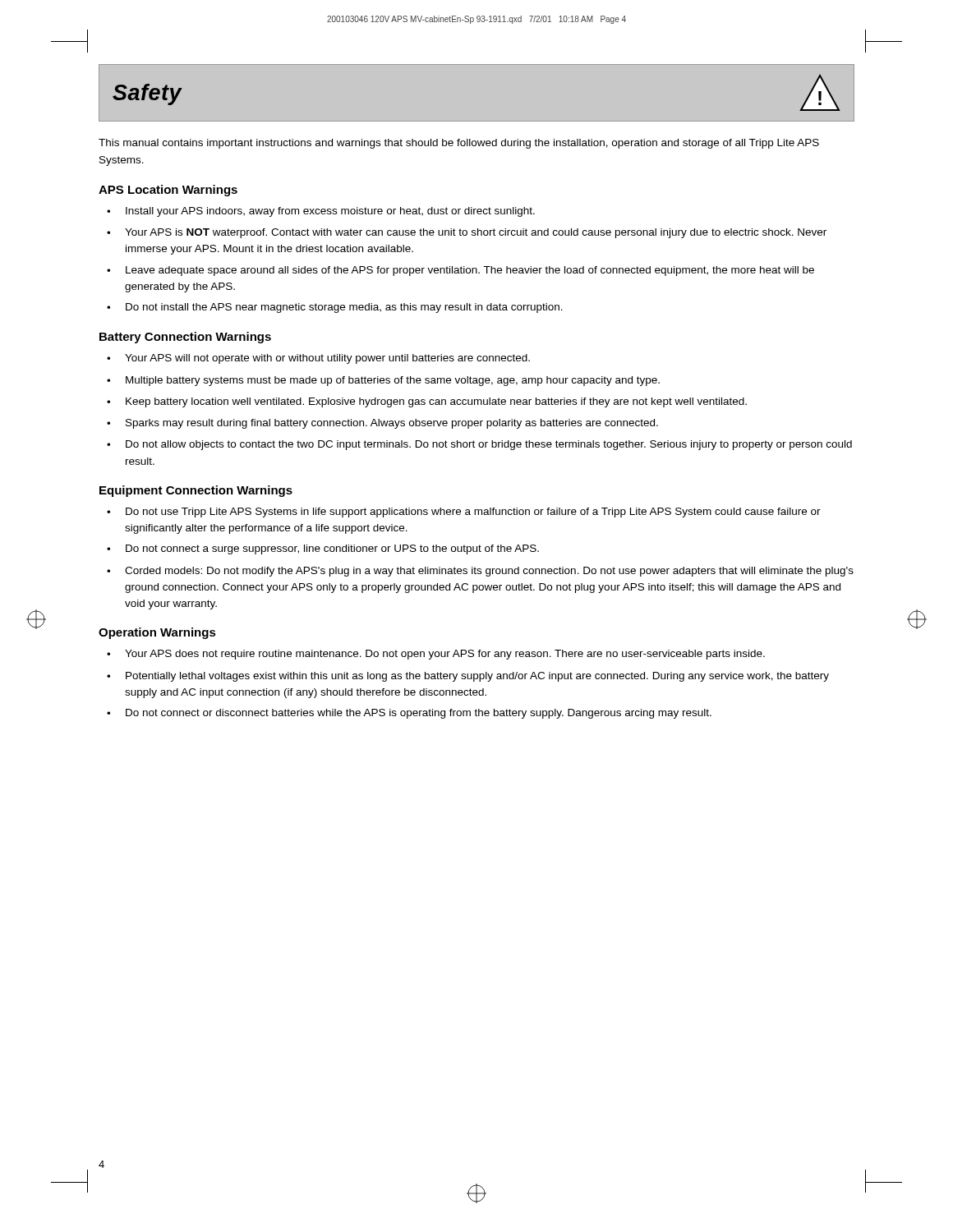Find the section header that reads "APS Location Warnings"
Viewport: 953px width, 1232px height.
click(x=168, y=189)
